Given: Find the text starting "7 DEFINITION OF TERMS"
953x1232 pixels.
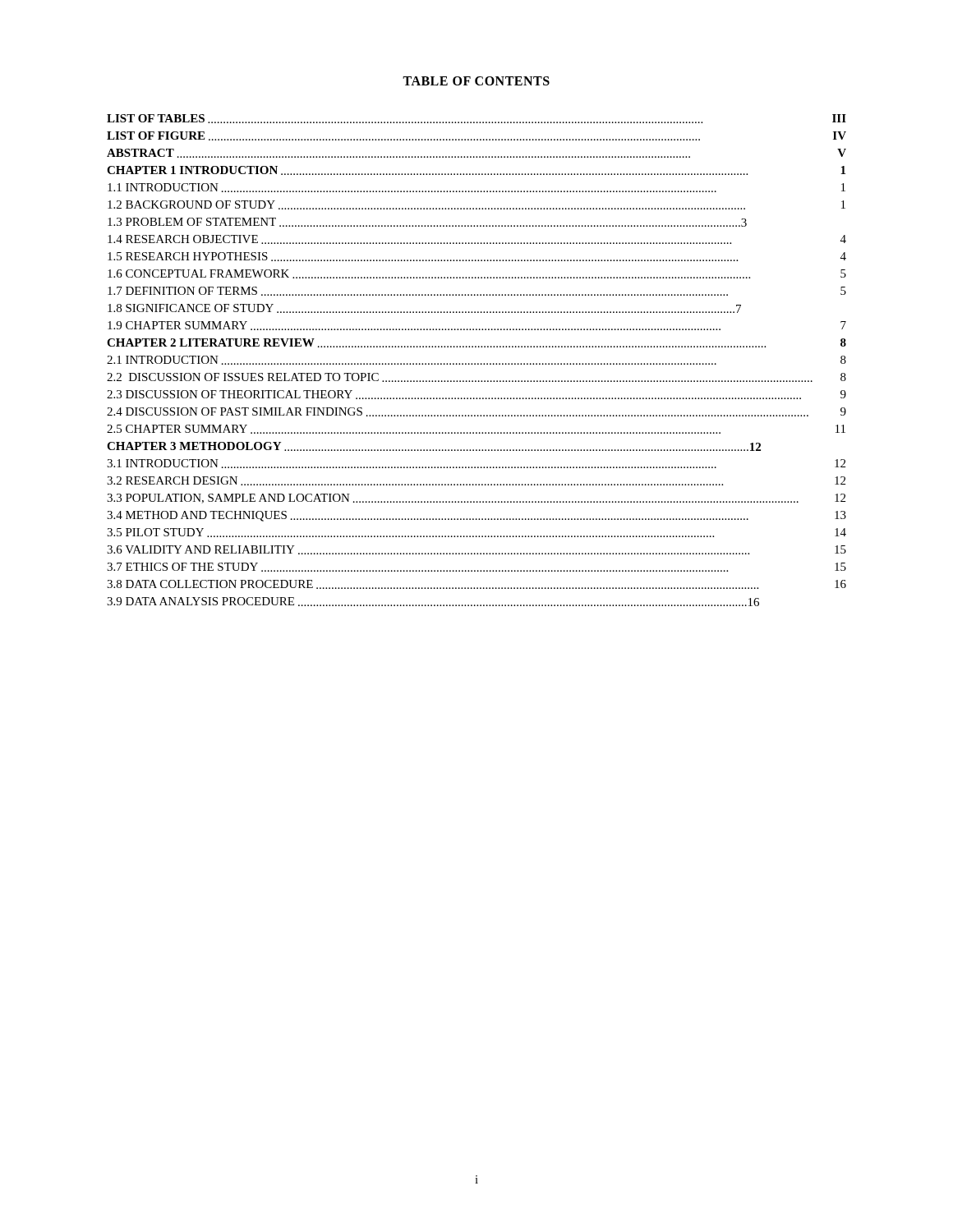Looking at the screenshot, I should point(476,291).
